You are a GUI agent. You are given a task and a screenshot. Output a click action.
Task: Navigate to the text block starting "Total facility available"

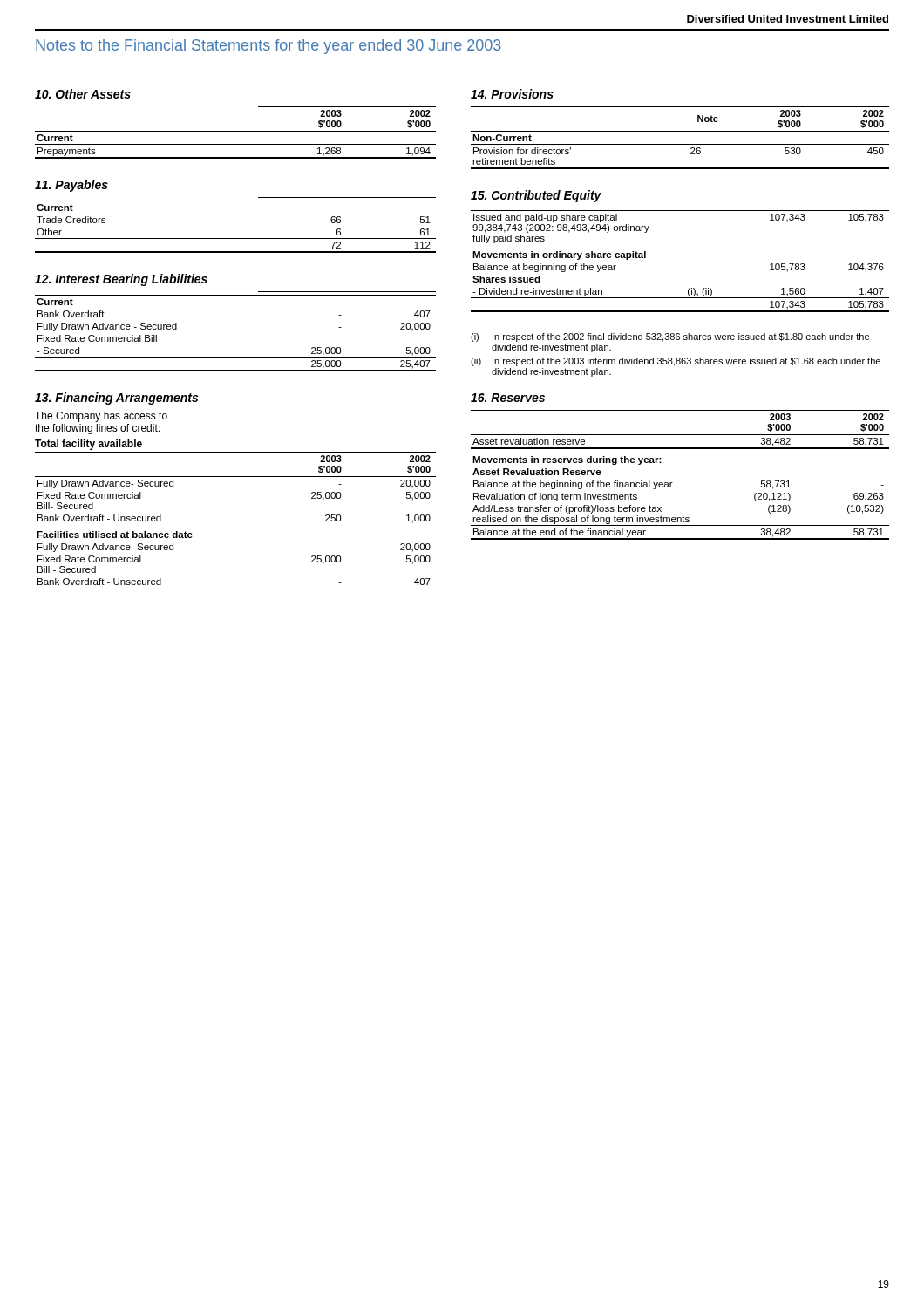[x=89, y=444]
